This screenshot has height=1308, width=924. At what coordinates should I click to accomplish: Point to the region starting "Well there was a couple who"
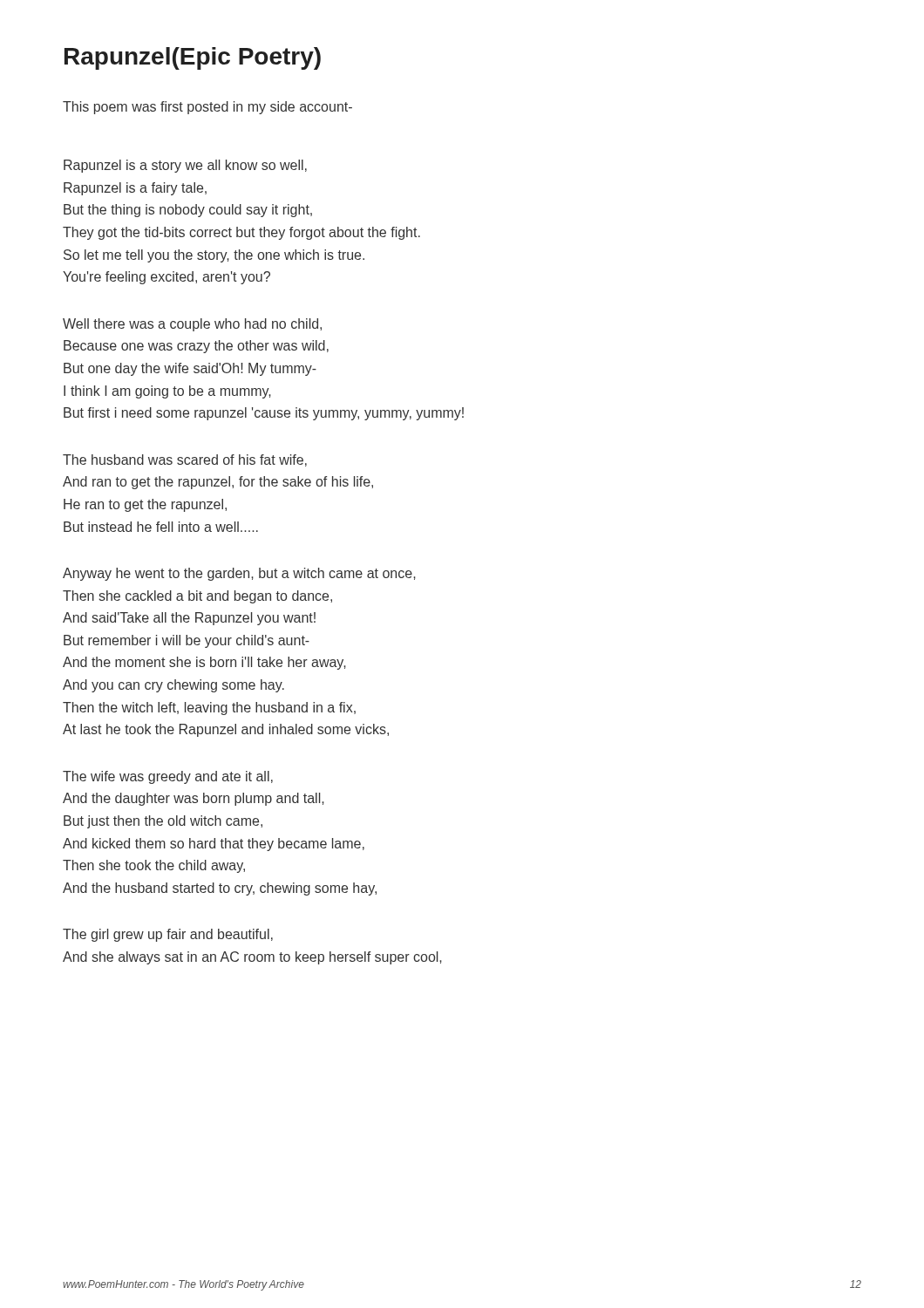[264, 368]
